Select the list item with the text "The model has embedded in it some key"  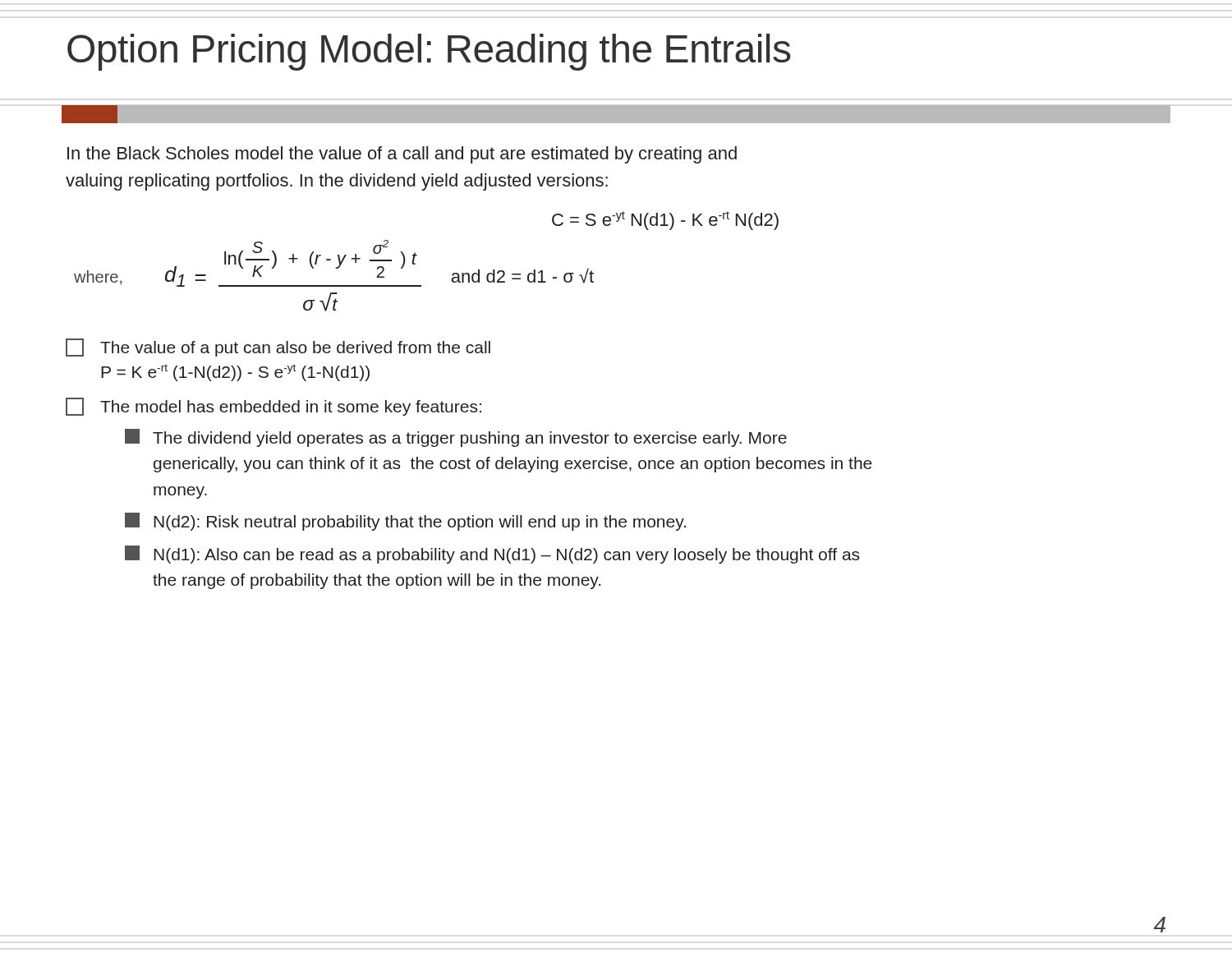[274, 407]
